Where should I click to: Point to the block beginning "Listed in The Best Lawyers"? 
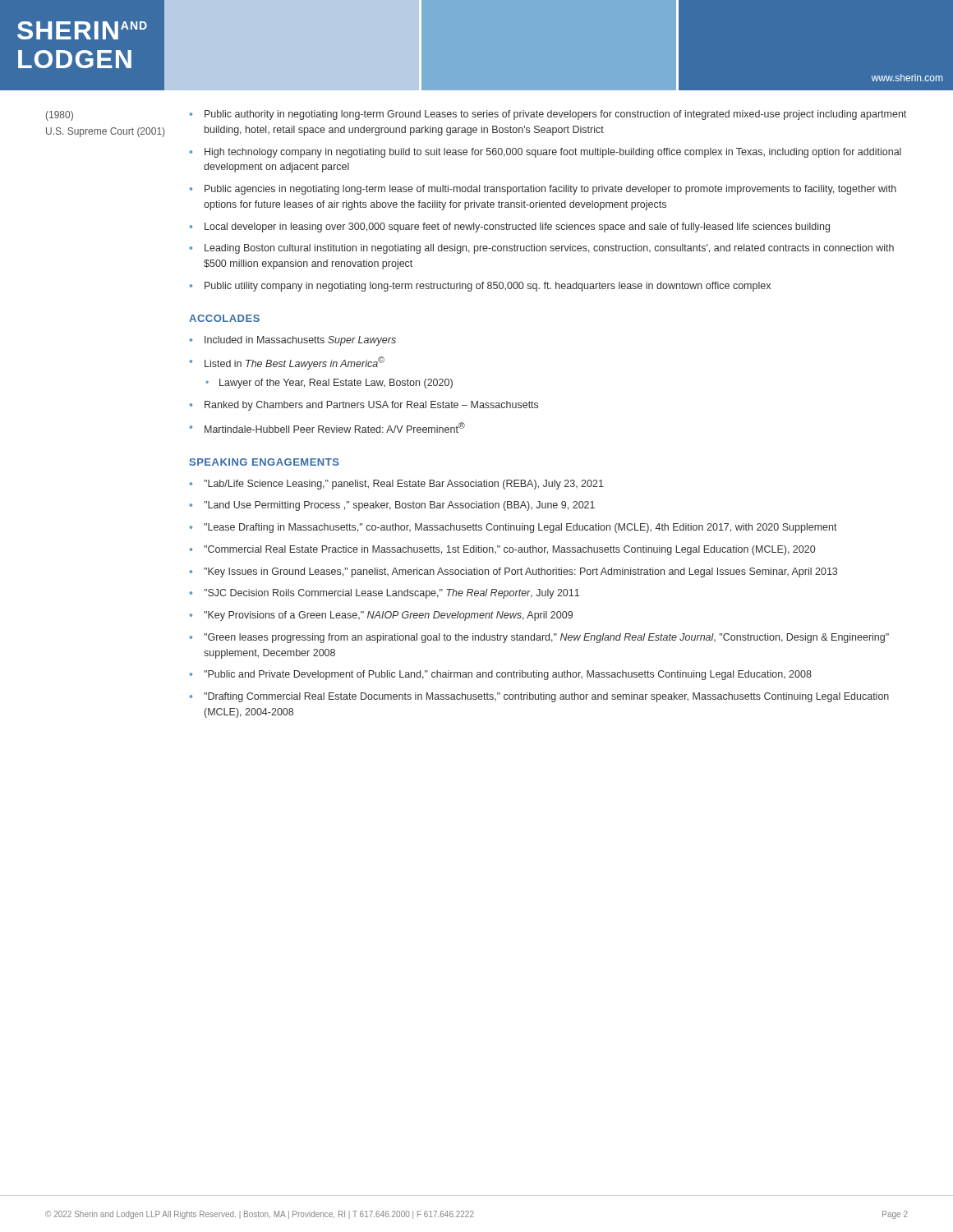tap(295, 363)
